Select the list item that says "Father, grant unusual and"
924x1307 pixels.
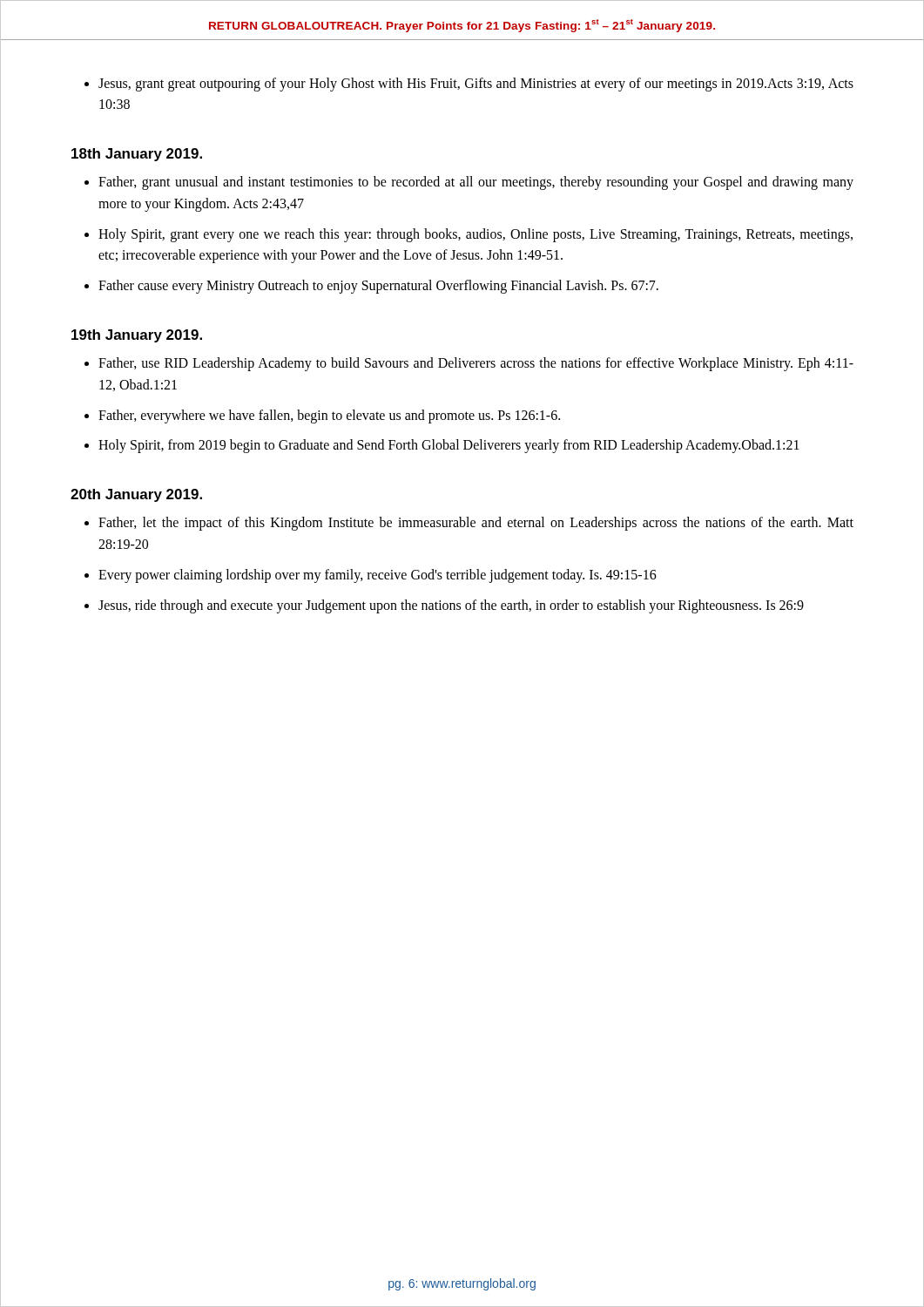[476, 193]
